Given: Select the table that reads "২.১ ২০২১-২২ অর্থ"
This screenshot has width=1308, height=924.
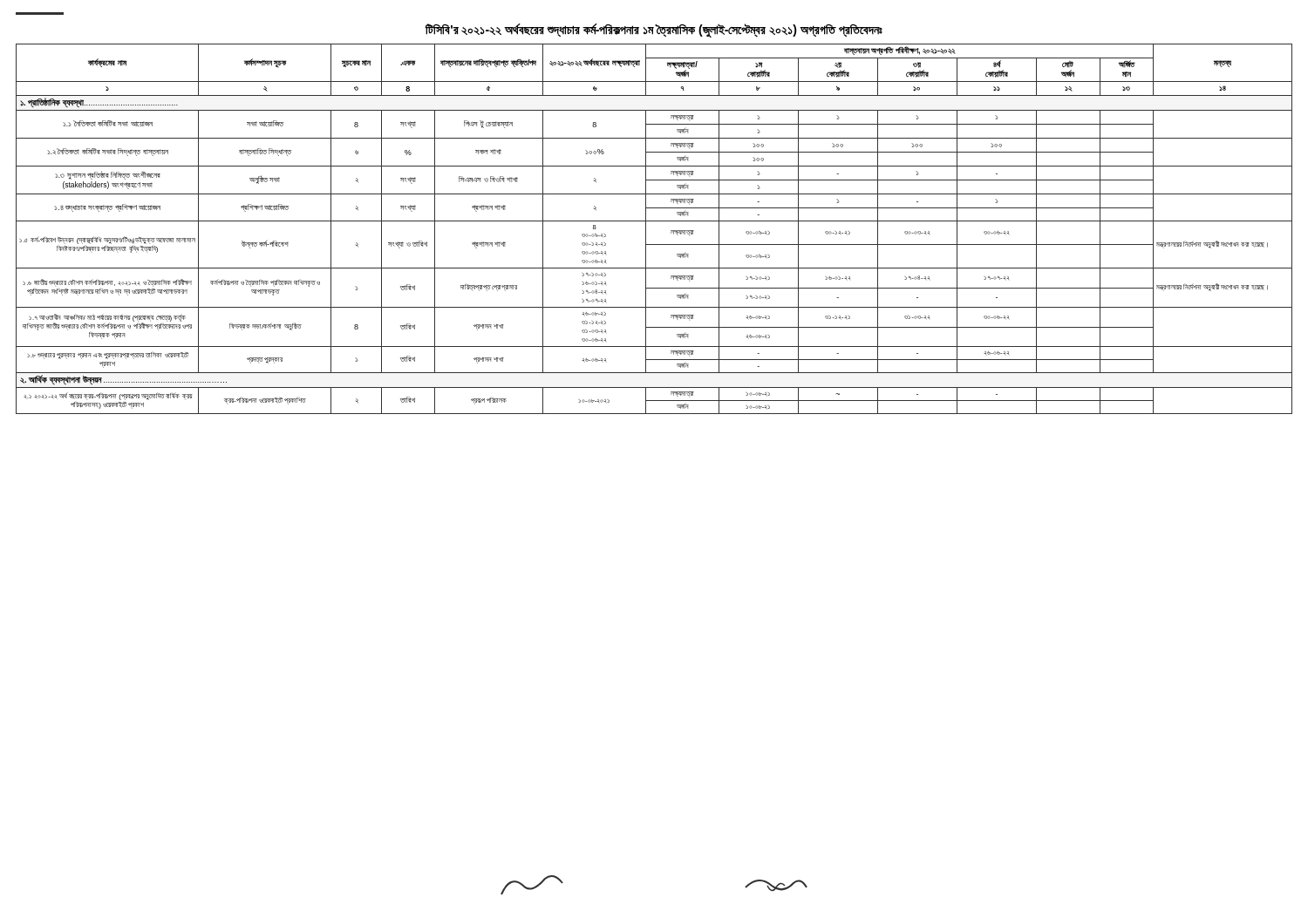Looking at the screenshot, I should coord(654,229).
